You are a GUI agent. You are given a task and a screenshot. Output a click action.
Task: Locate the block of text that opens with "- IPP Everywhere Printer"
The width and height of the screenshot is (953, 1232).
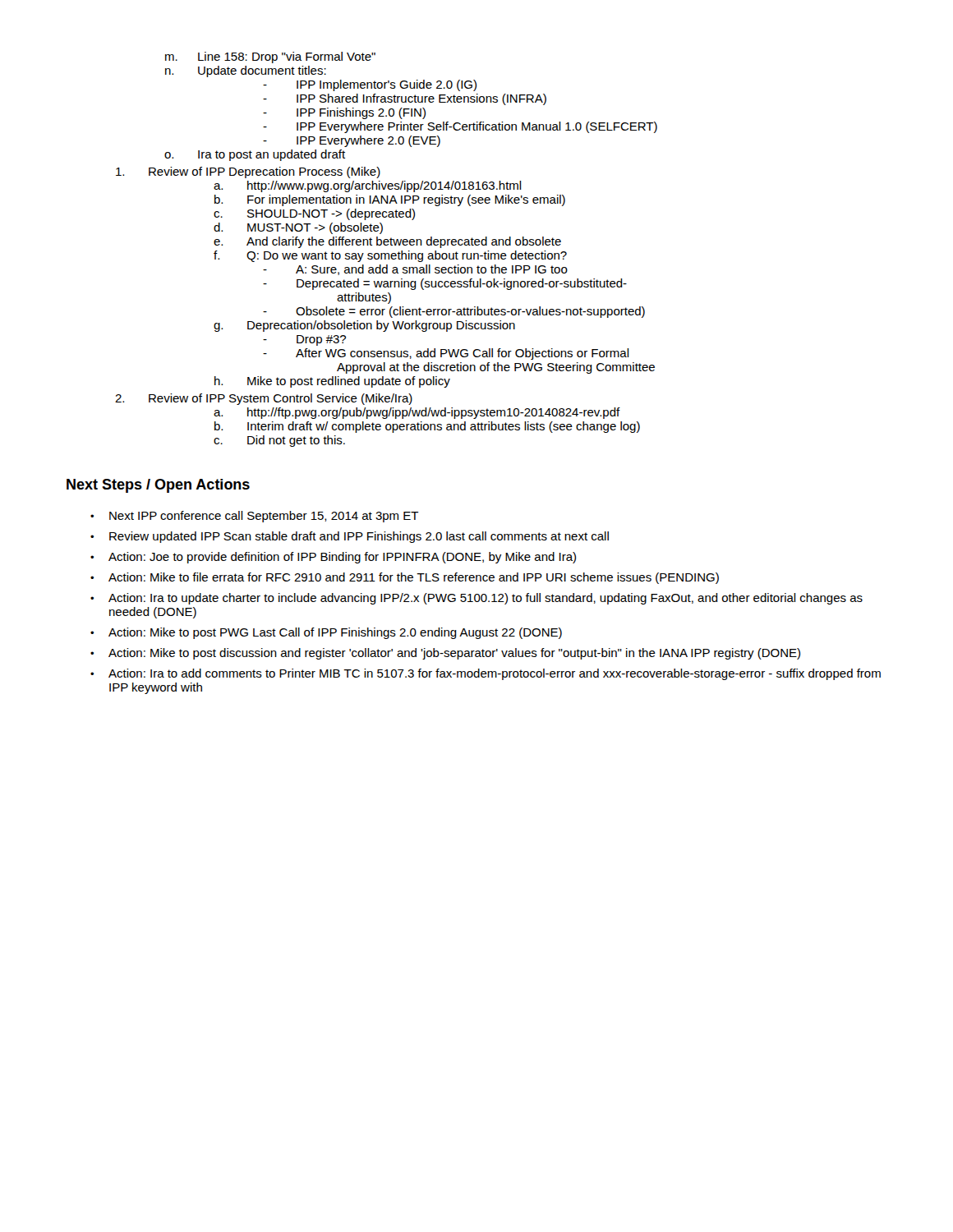click(x=476, y=126)
